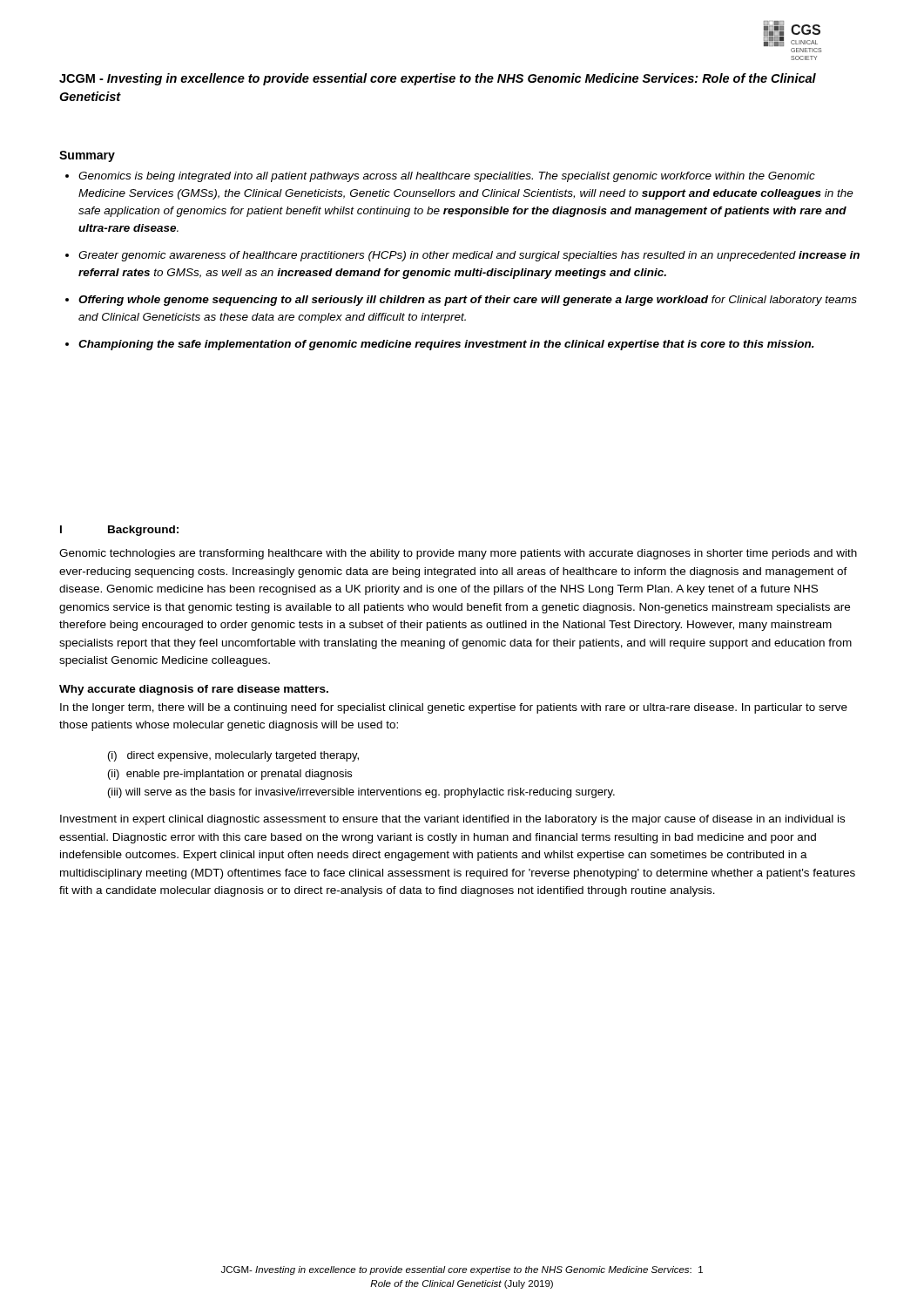The height and width of the screenshot is (1307, 924).
Task: Click on the text starting "Genomics is being integrated into all patient pathways"
Action: 466,202
